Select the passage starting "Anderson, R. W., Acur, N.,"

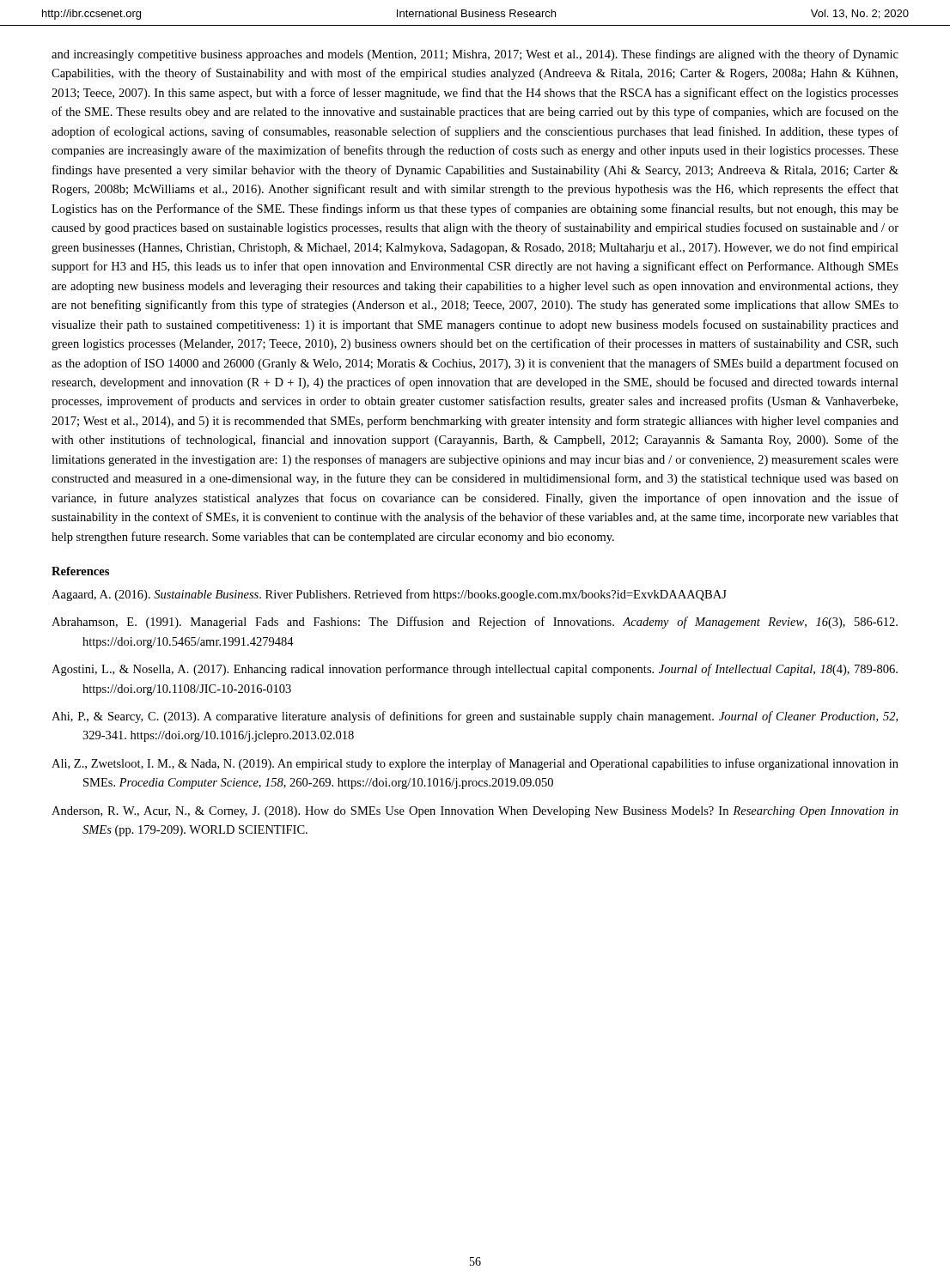point(475,820)
